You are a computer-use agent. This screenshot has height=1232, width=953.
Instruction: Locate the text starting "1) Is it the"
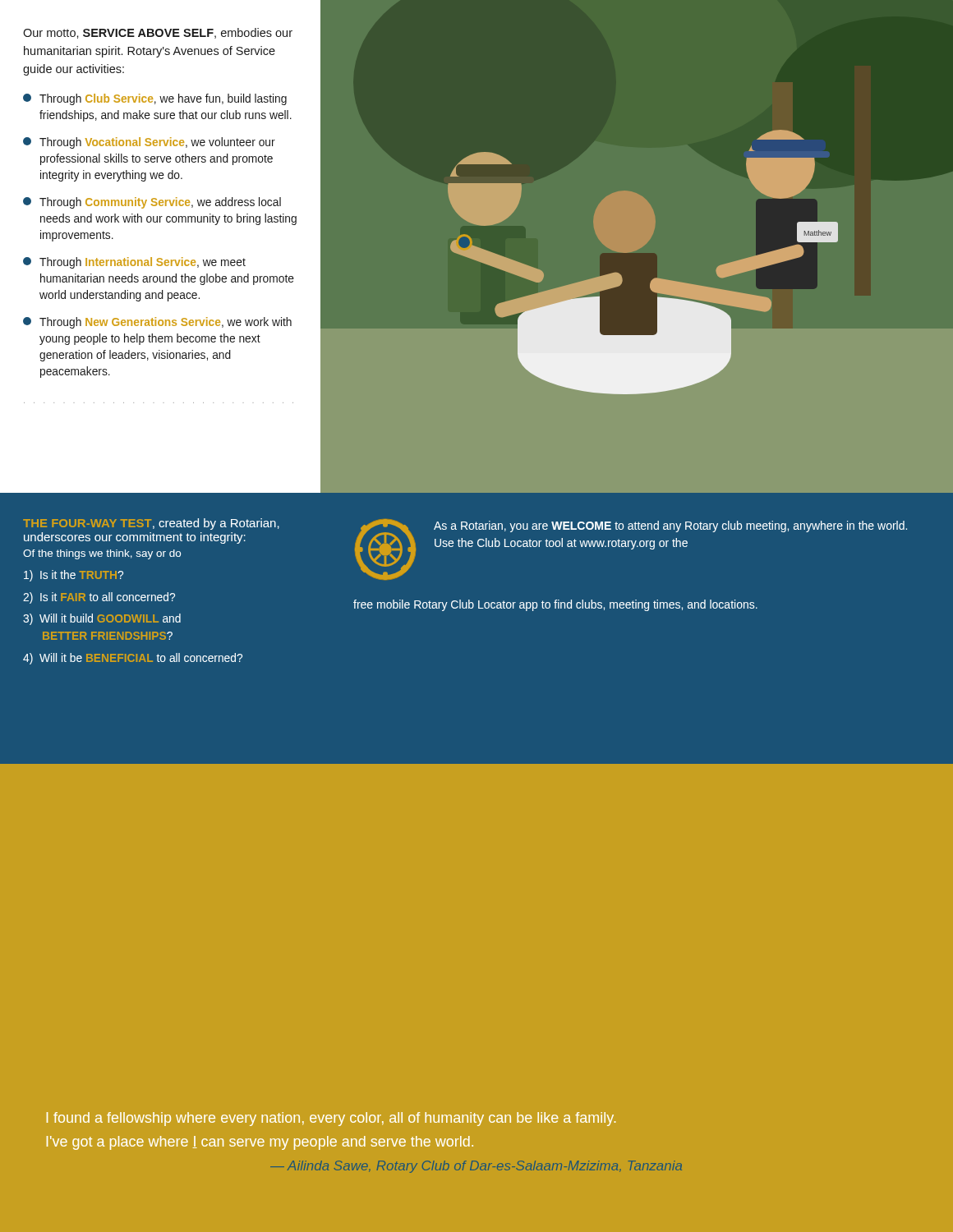[73, 575]
